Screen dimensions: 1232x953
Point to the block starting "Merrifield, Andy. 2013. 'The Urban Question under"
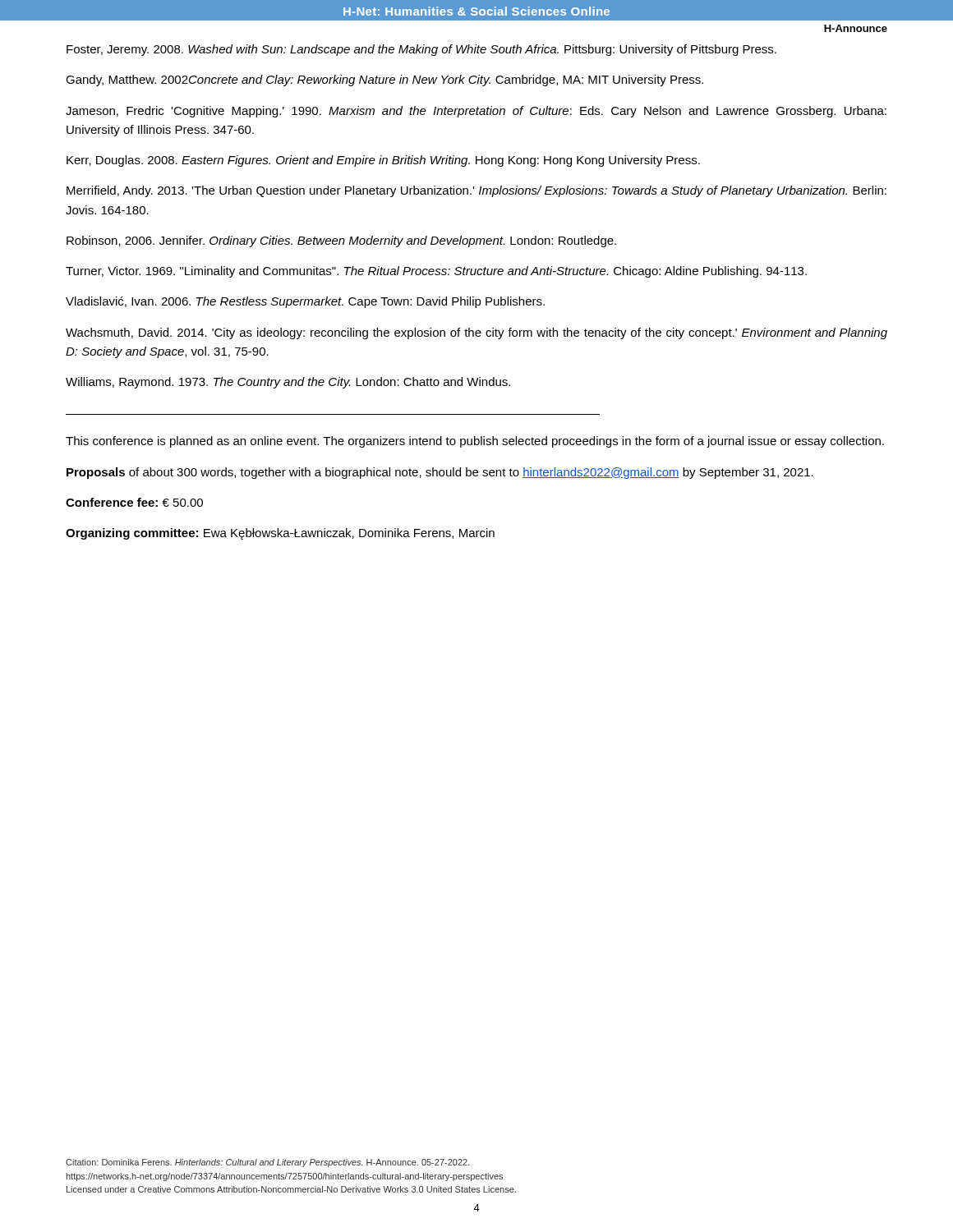(476, 200)
